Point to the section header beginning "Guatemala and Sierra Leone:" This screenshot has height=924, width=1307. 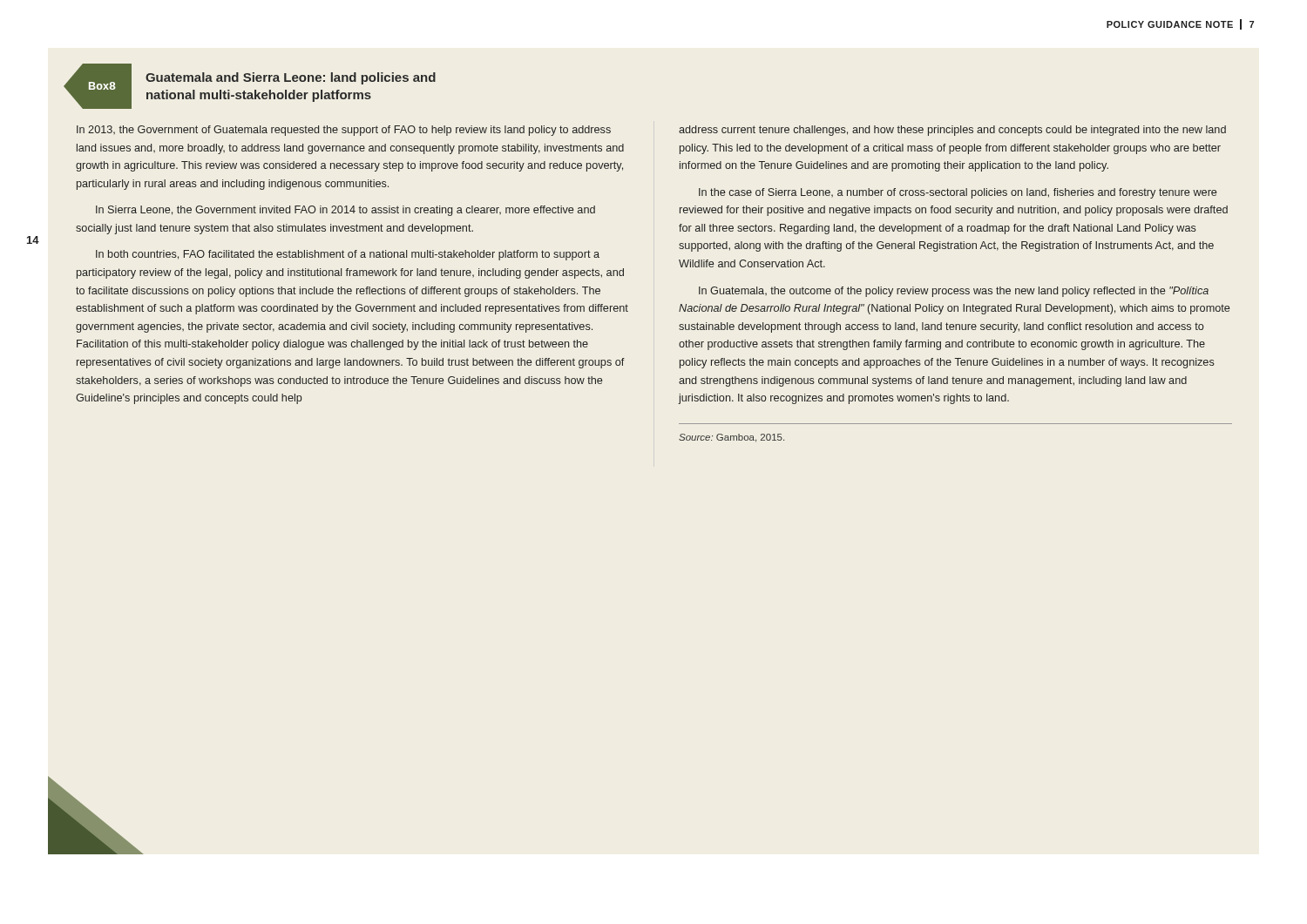pos(291,86)
